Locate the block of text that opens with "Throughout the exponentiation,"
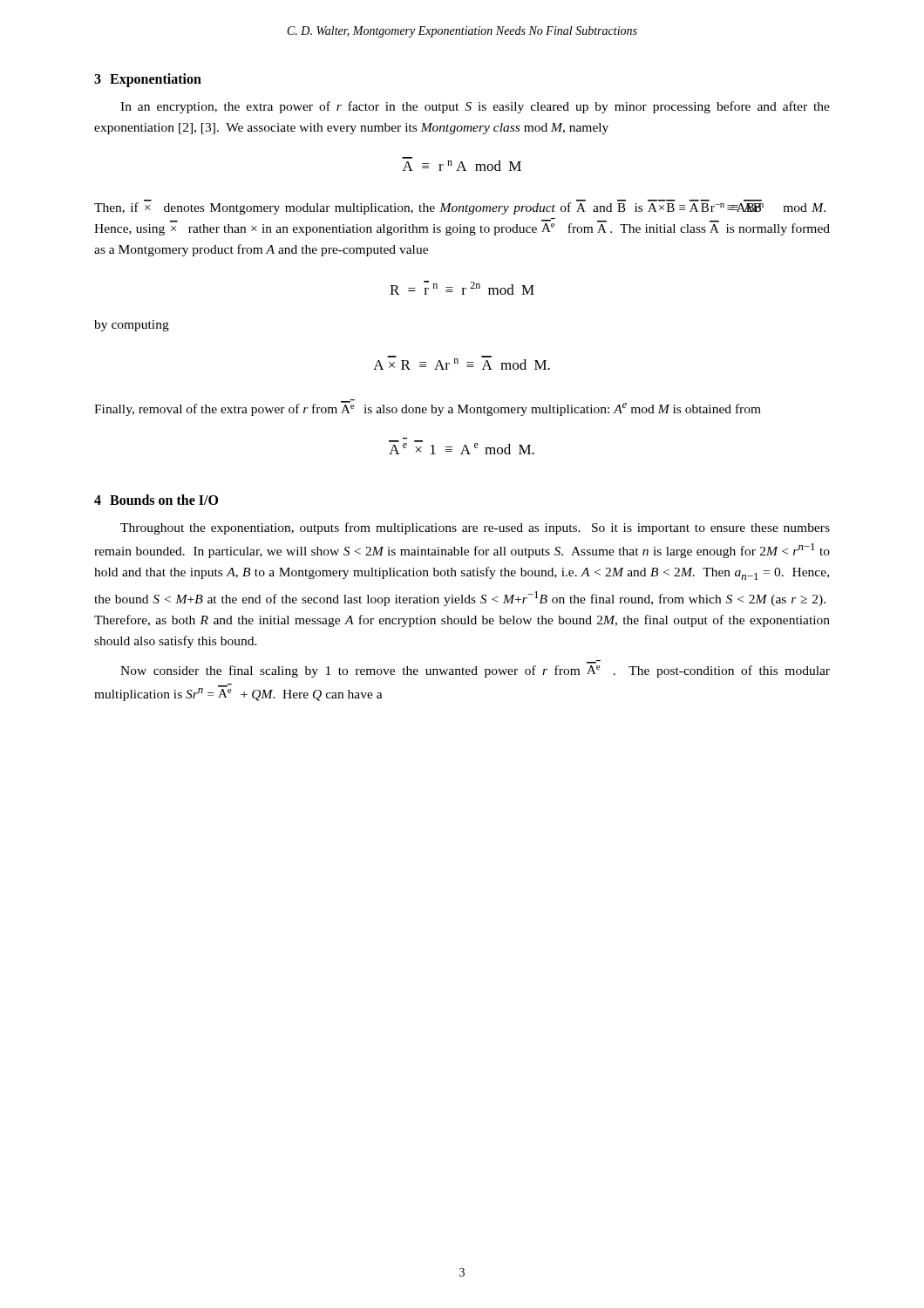Screen dimensions: 1308x924 [462, 584]
